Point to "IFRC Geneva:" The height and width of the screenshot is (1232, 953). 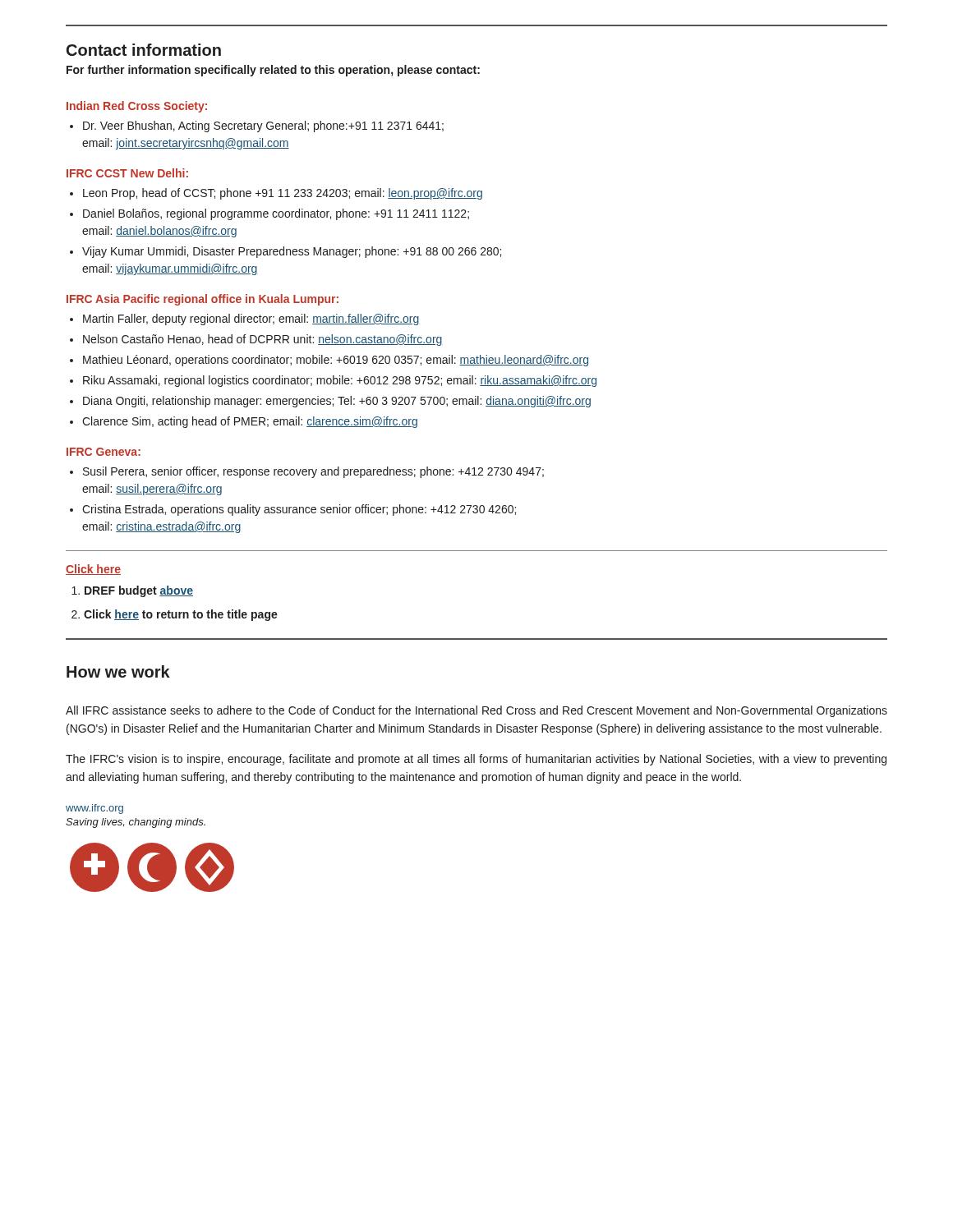tap(103, 452)
